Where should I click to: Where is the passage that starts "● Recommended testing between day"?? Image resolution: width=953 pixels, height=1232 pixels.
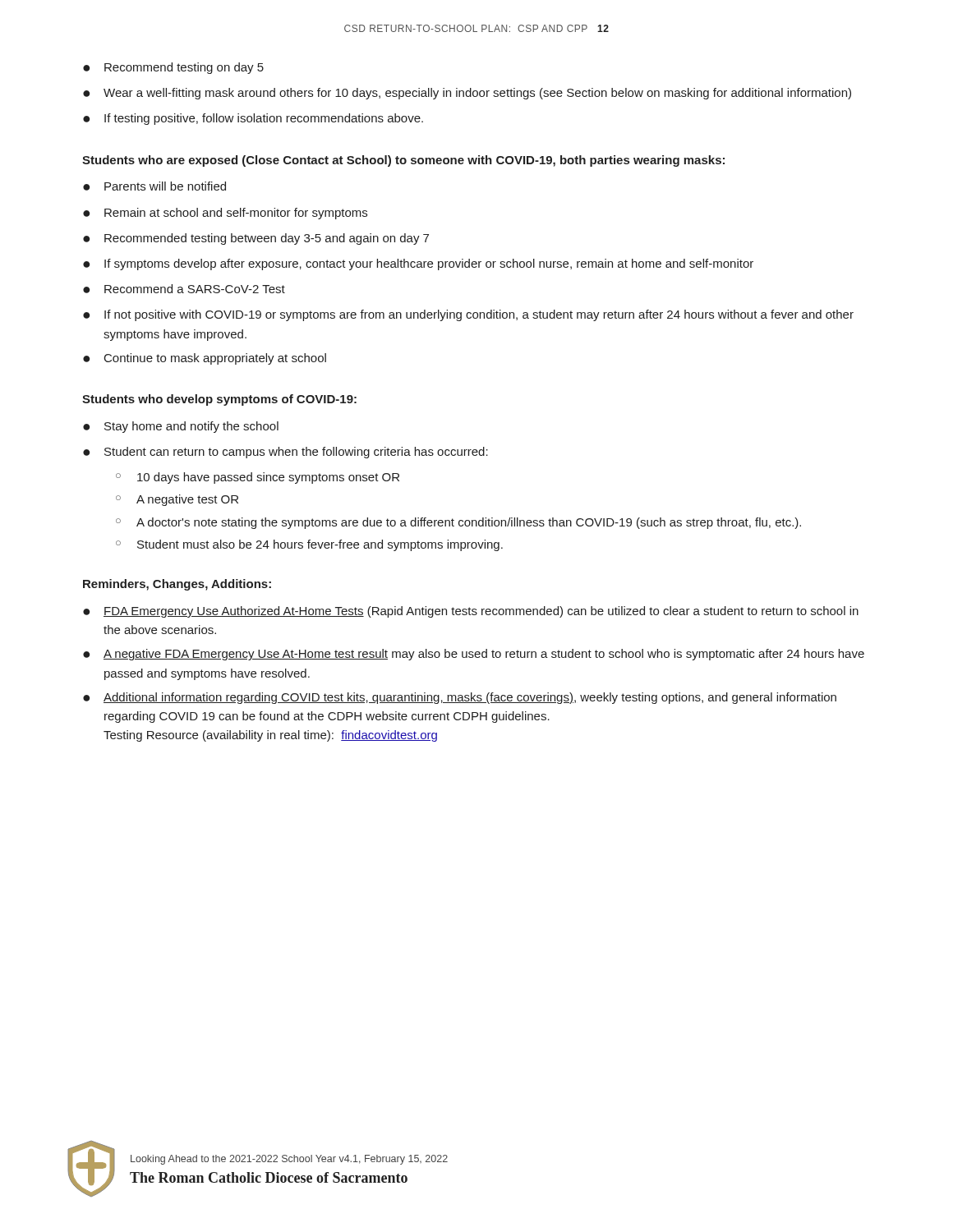click(256, 238)
